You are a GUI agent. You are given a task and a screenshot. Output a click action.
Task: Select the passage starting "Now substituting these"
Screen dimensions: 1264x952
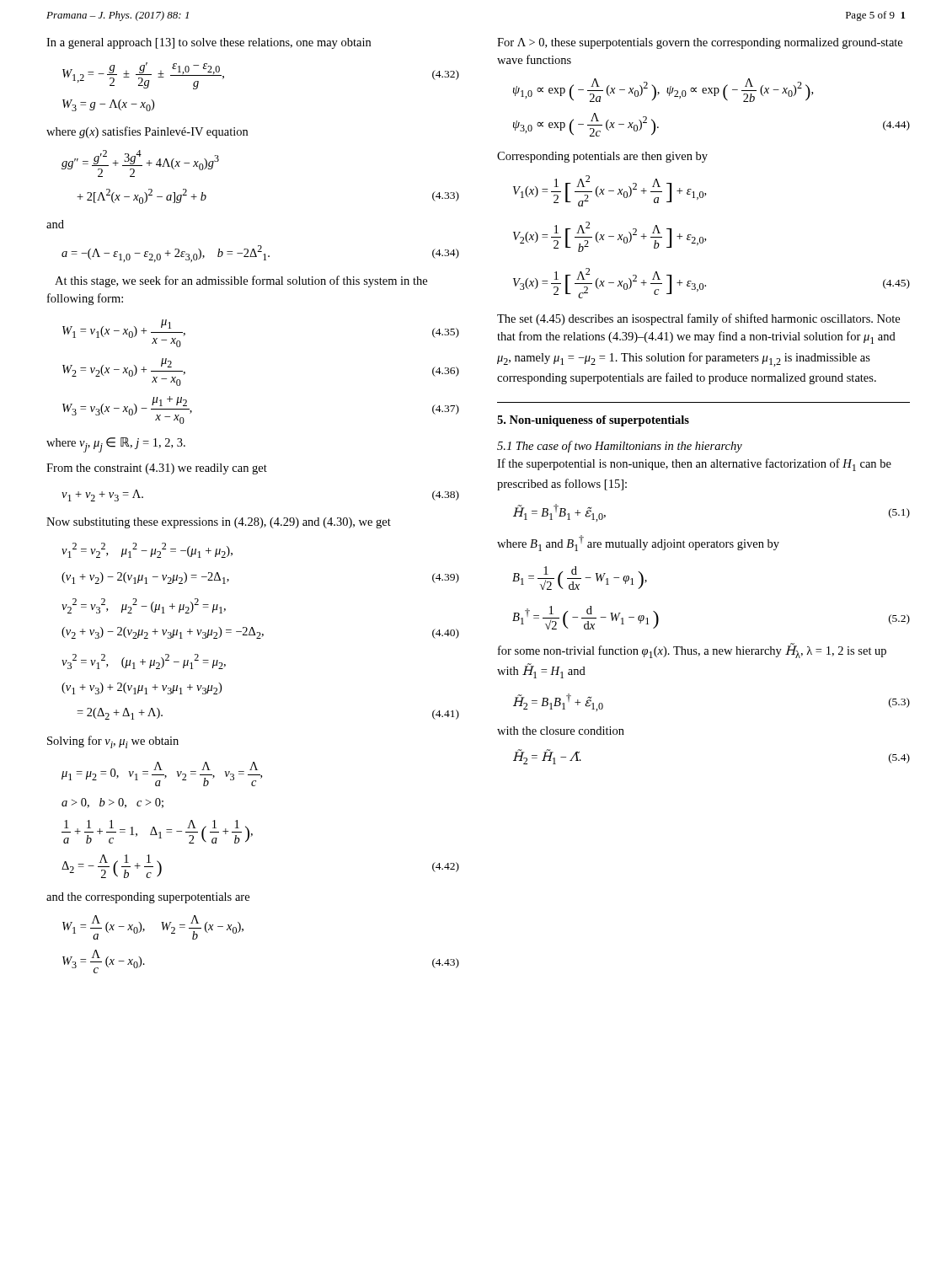[253, 522]
